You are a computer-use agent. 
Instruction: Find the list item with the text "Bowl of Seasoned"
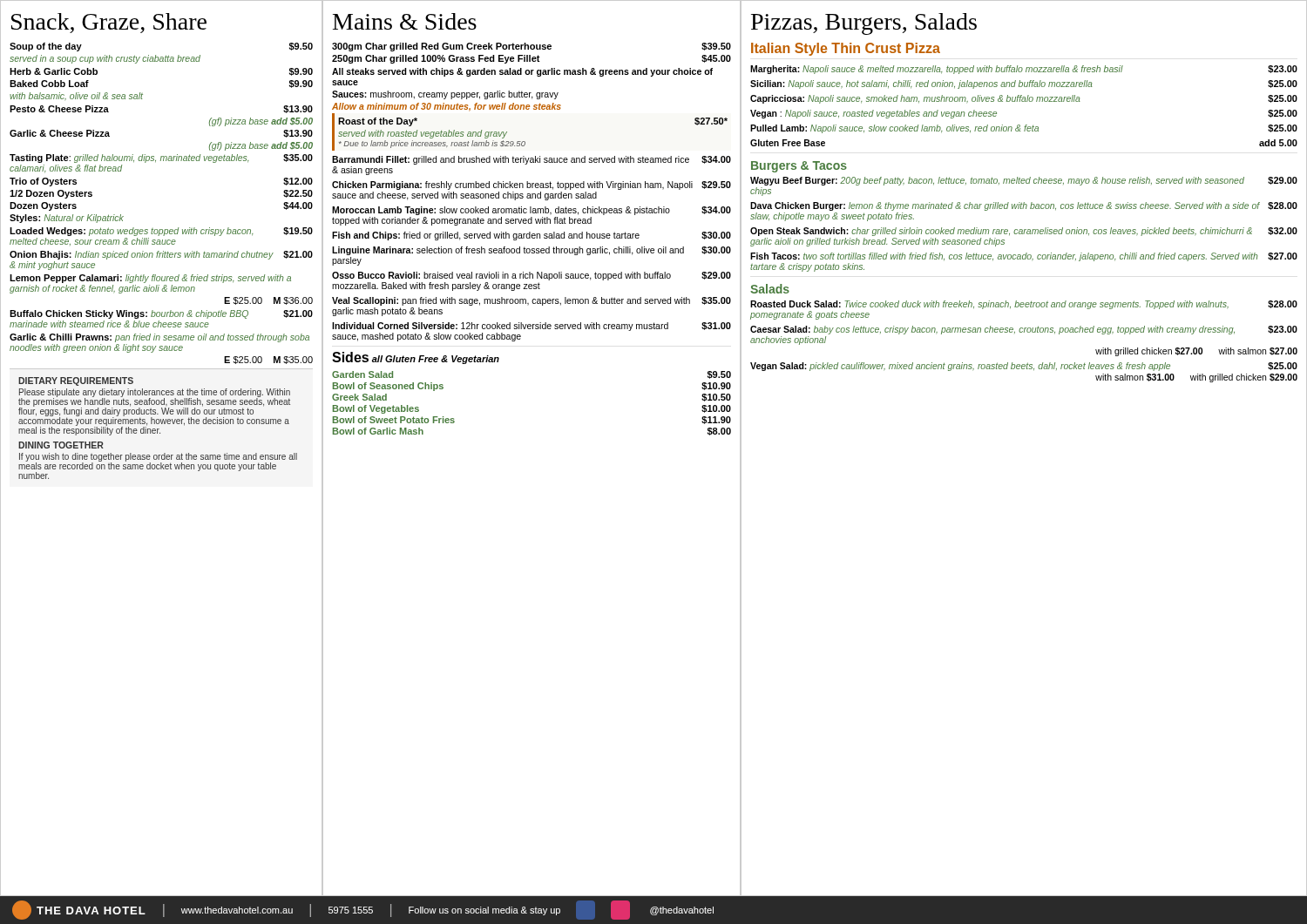click(x=395, y=385)
